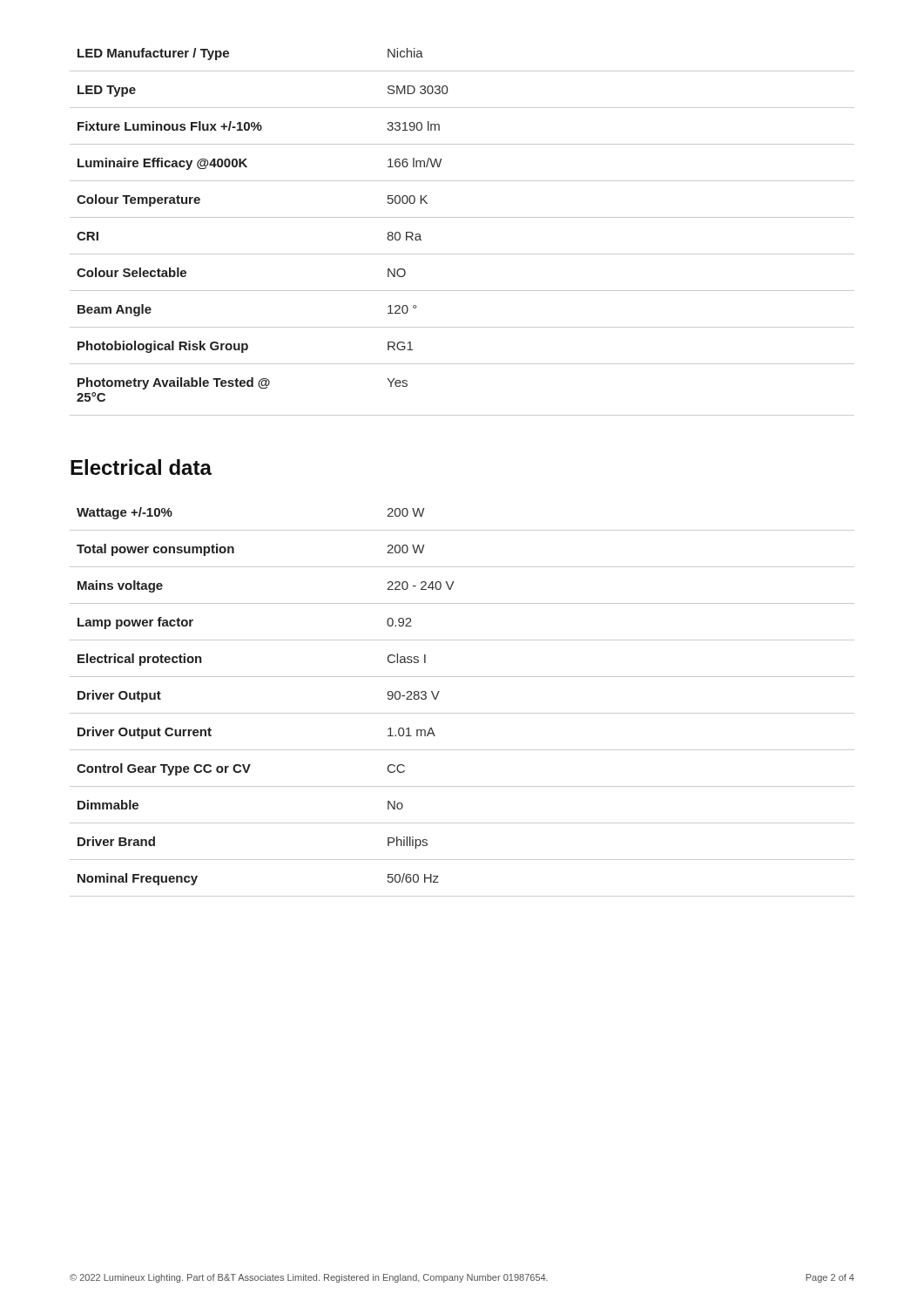Image resolution: width=924 pixels, height=1307 pixels.
Task: Find the block starting "Electrical data"
Action: pyautogui.click(x=141, y=468)
